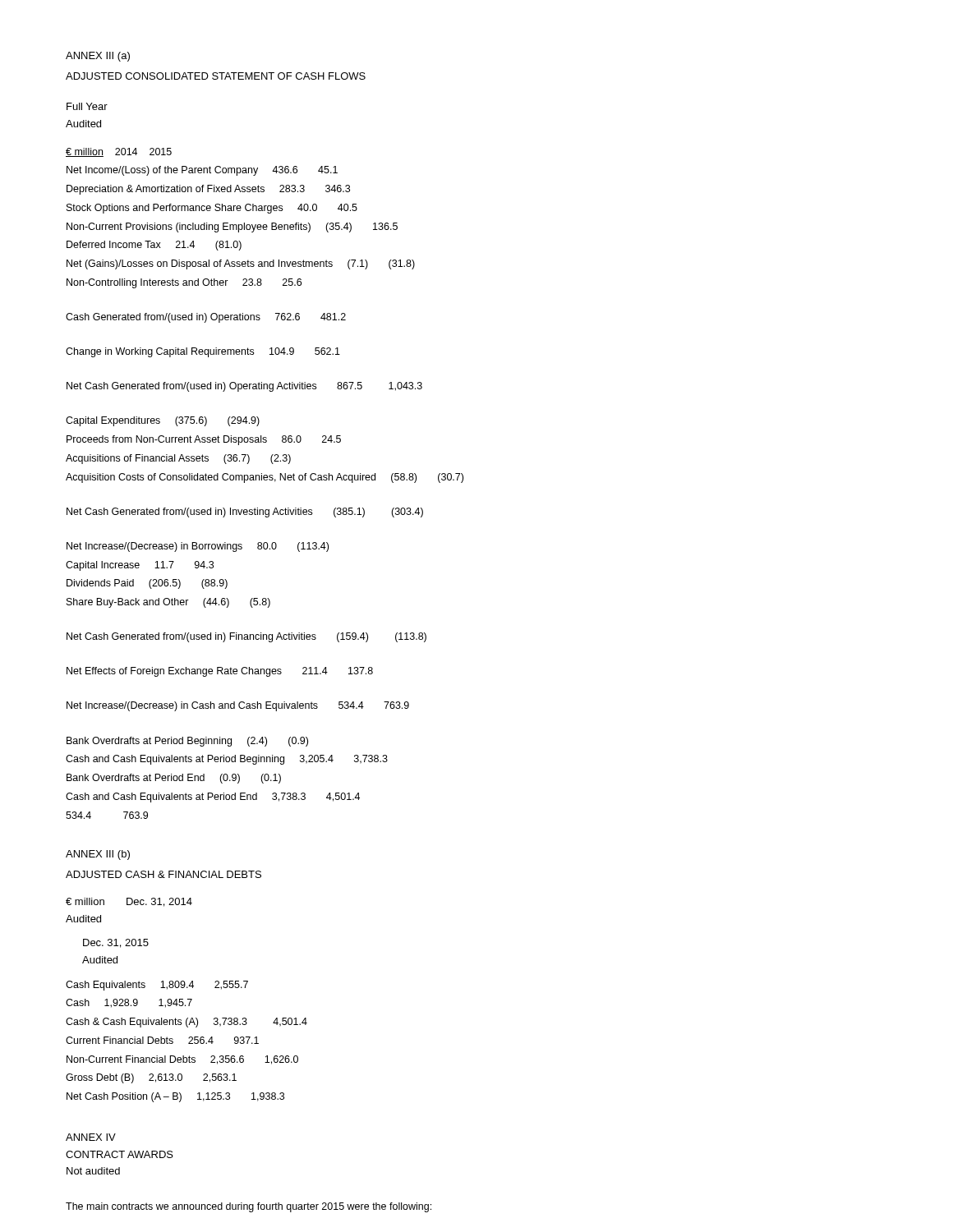Point to the region starting "The main contracts"
Viewport: 953px width, 1232px height.
click(x=249, y=1207)
